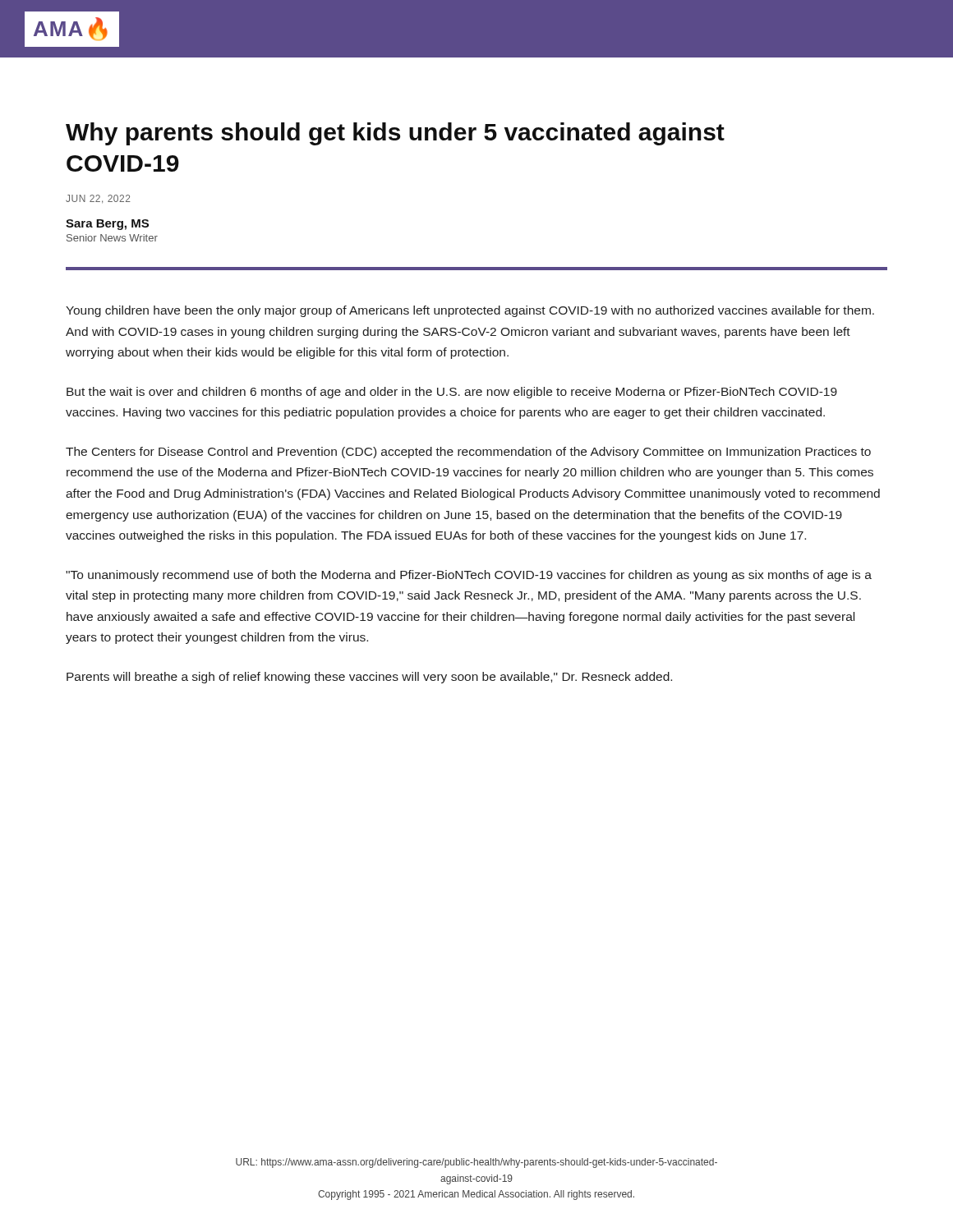Click on the text block that says "The Centers for Disease Control and Prevention"
Viewport: 953px width, 1232px height.
pos(473,493)
